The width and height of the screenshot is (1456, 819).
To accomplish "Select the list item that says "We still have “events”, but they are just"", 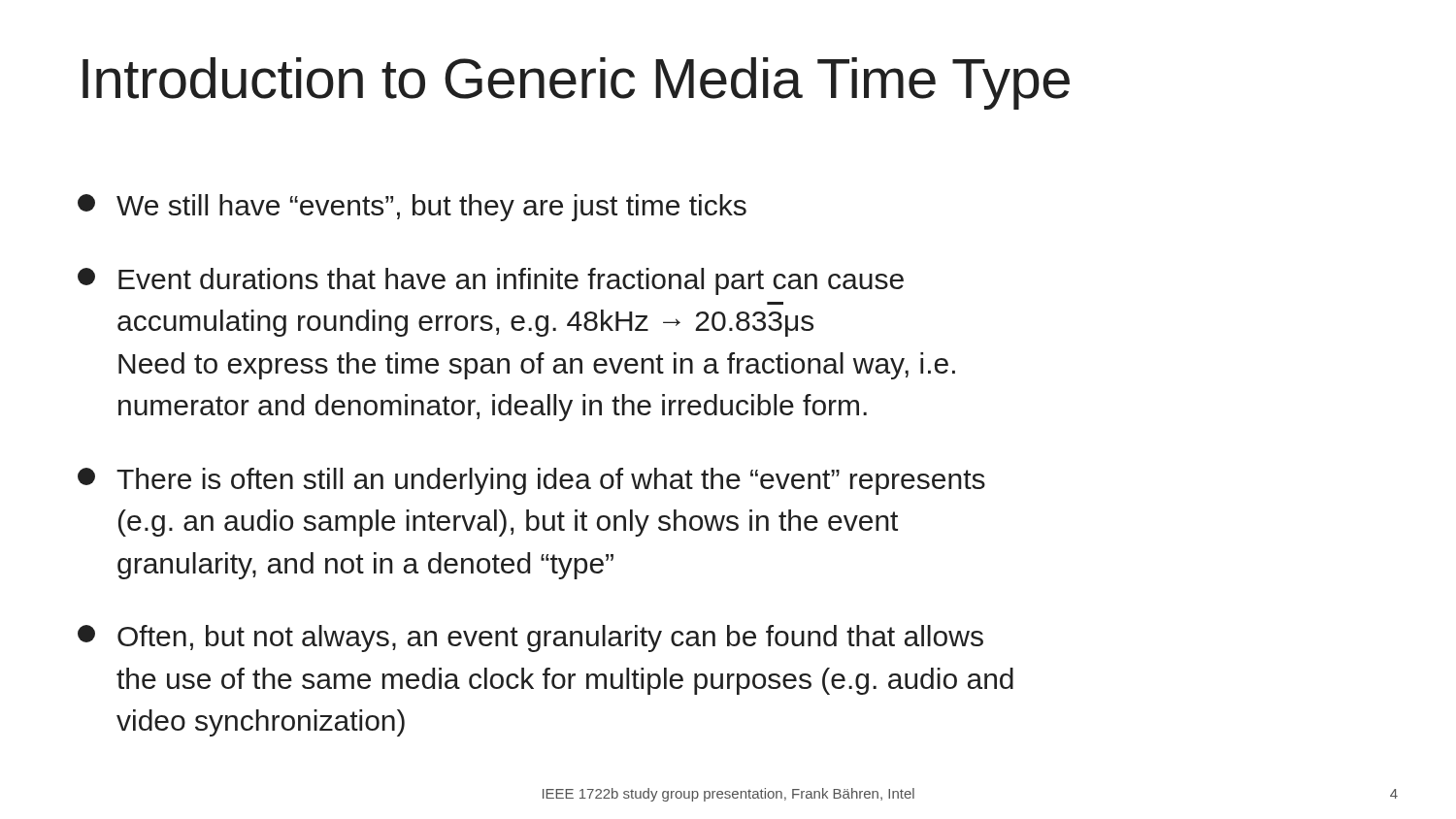I will click(x=728, y=205).
